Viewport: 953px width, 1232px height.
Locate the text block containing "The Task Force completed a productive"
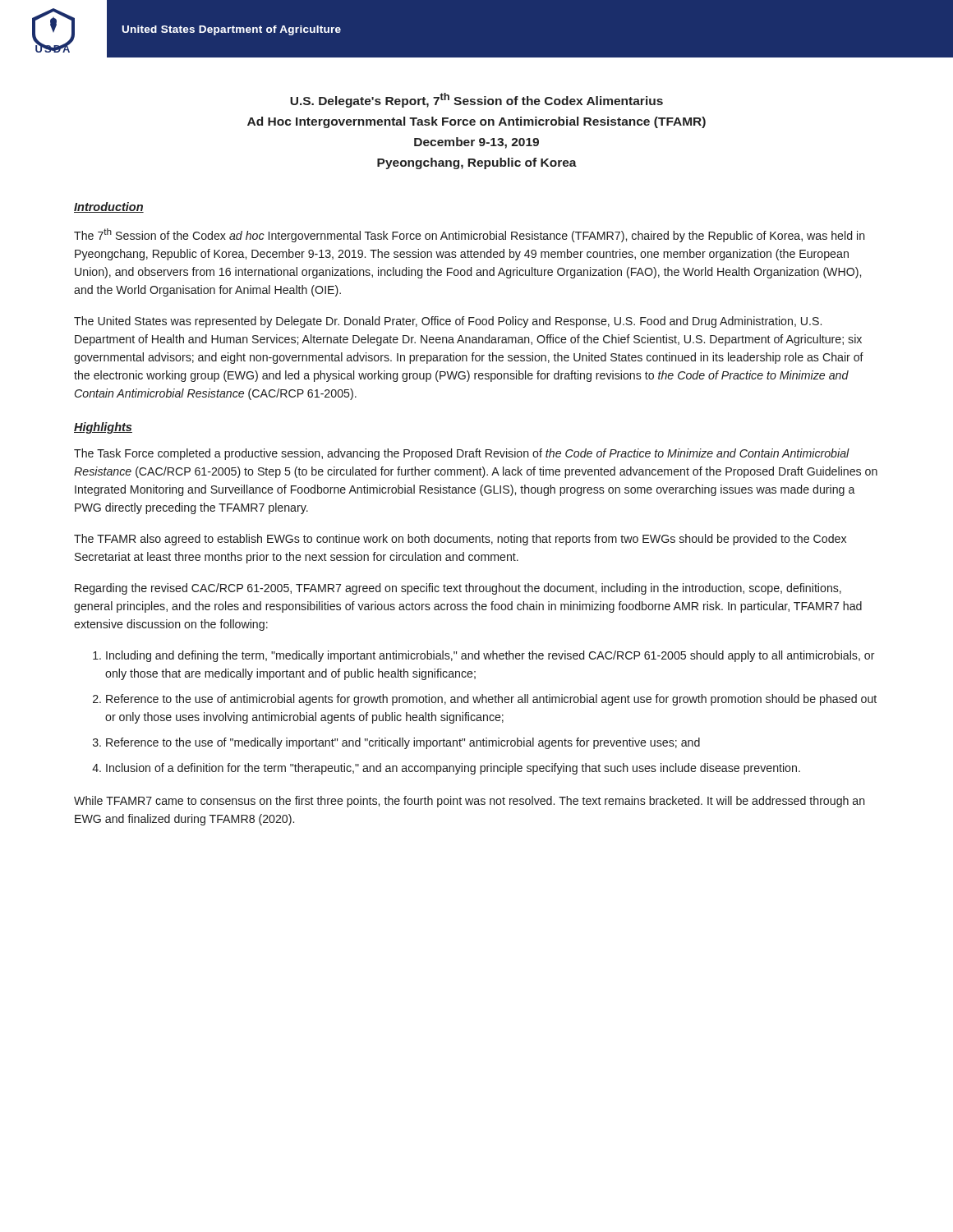476,481
